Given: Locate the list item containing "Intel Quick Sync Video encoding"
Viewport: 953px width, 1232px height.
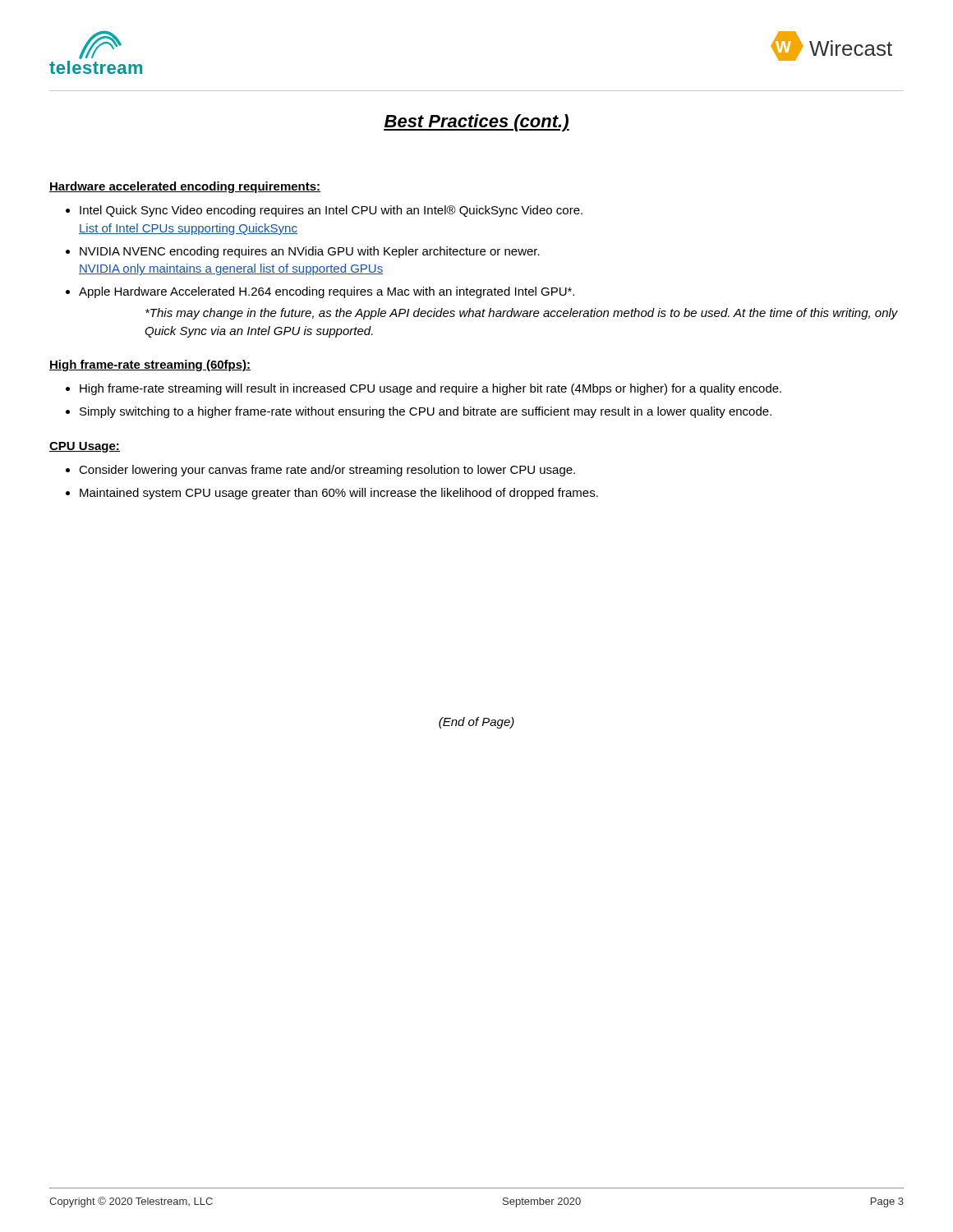Looking at the screenshot, I should click(476, 219).
